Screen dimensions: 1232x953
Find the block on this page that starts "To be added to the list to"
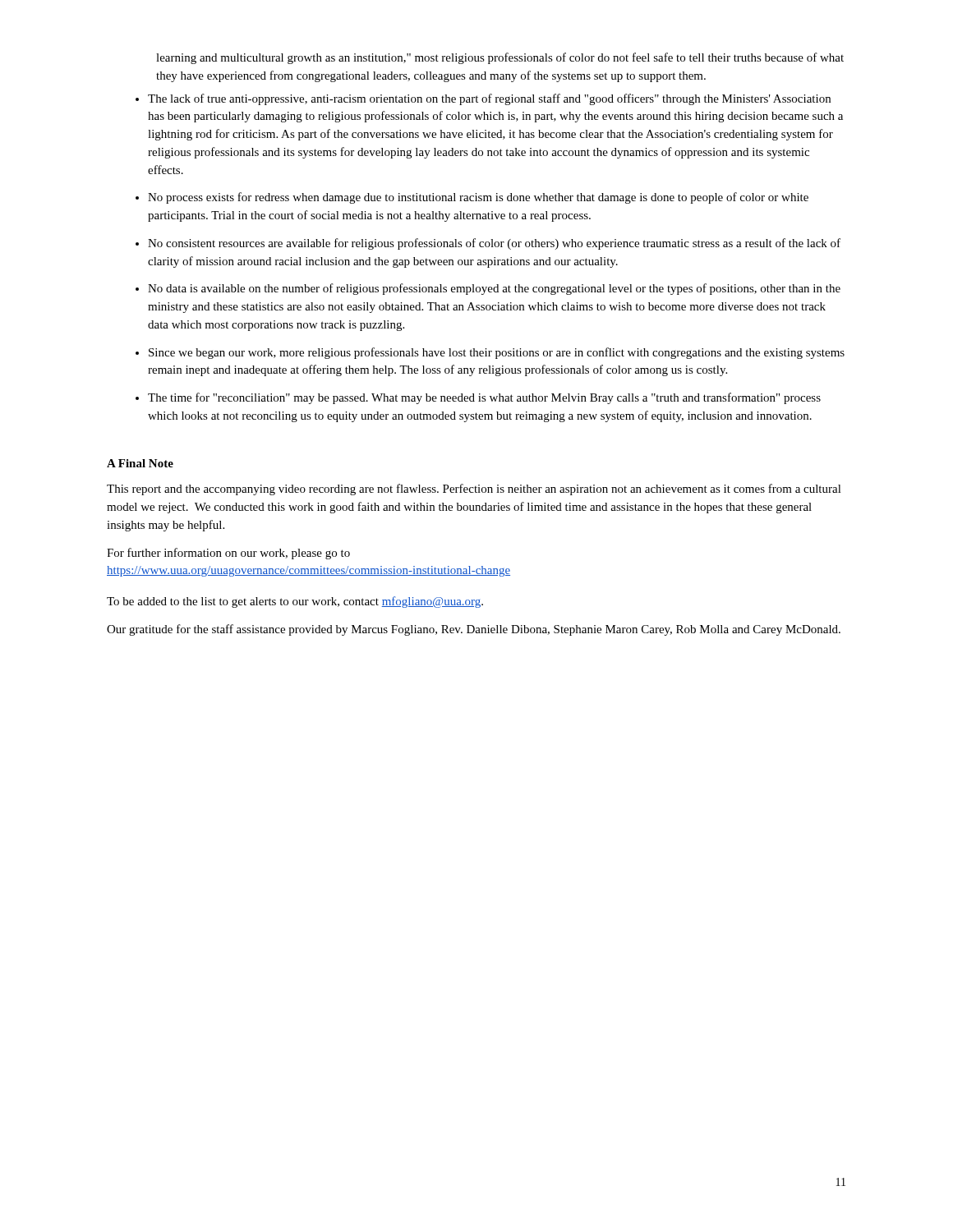click(x=295, y=601)
